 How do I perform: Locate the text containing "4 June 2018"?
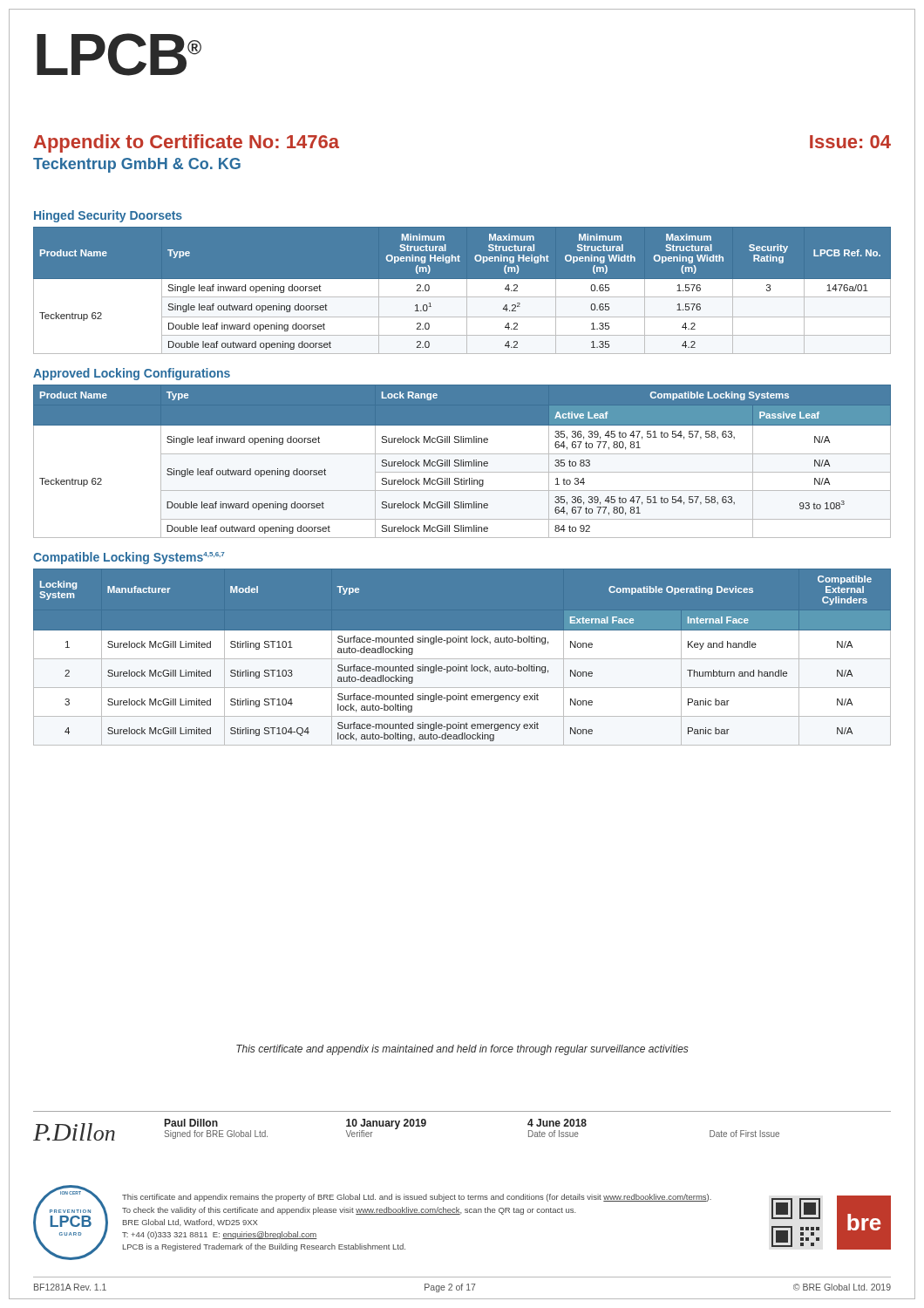pyautogui.click(x=557, y=1123)
